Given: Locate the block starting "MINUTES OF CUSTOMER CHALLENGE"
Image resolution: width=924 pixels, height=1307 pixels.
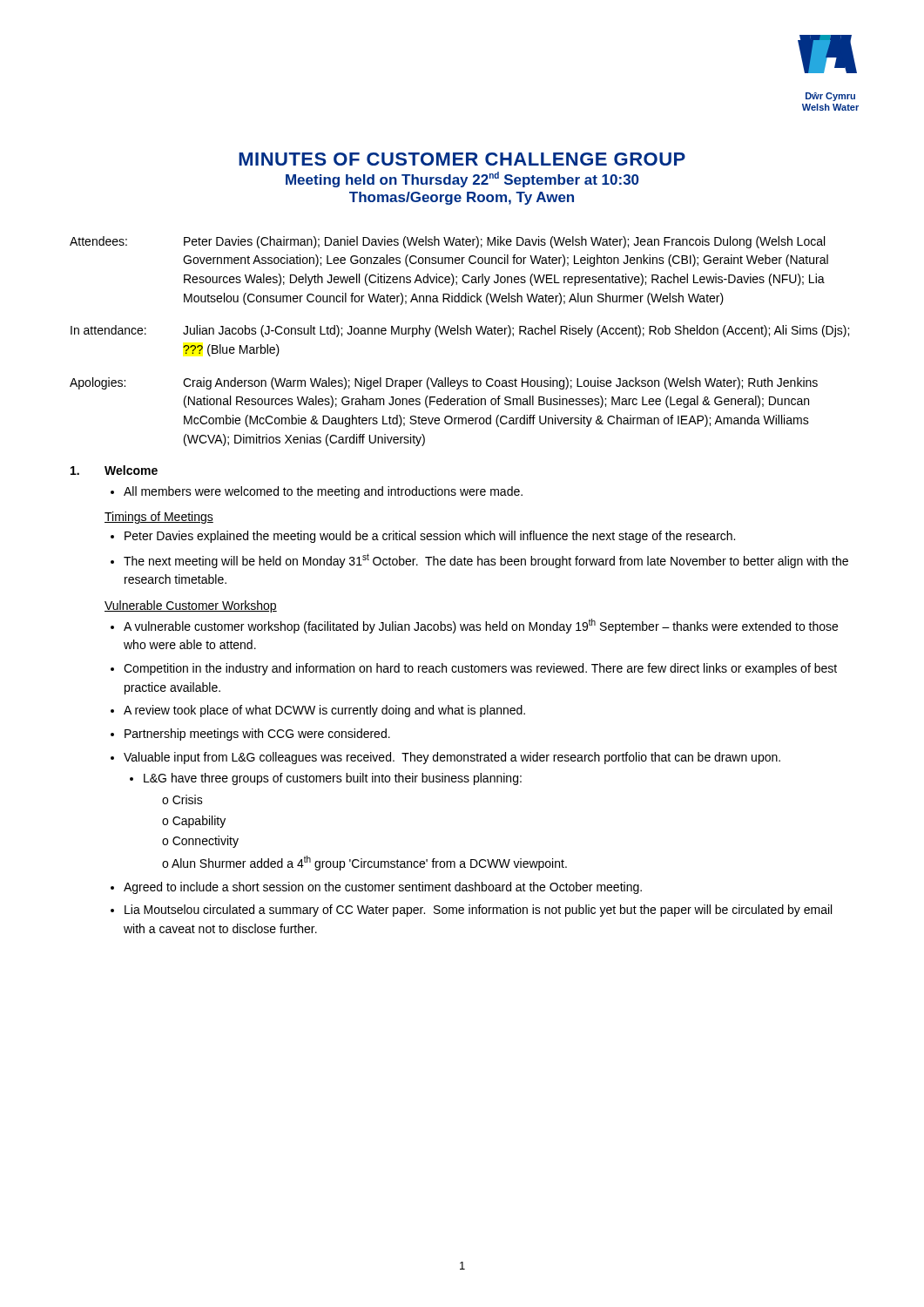Looking at the screenshot, I should (x=462, y=177).
